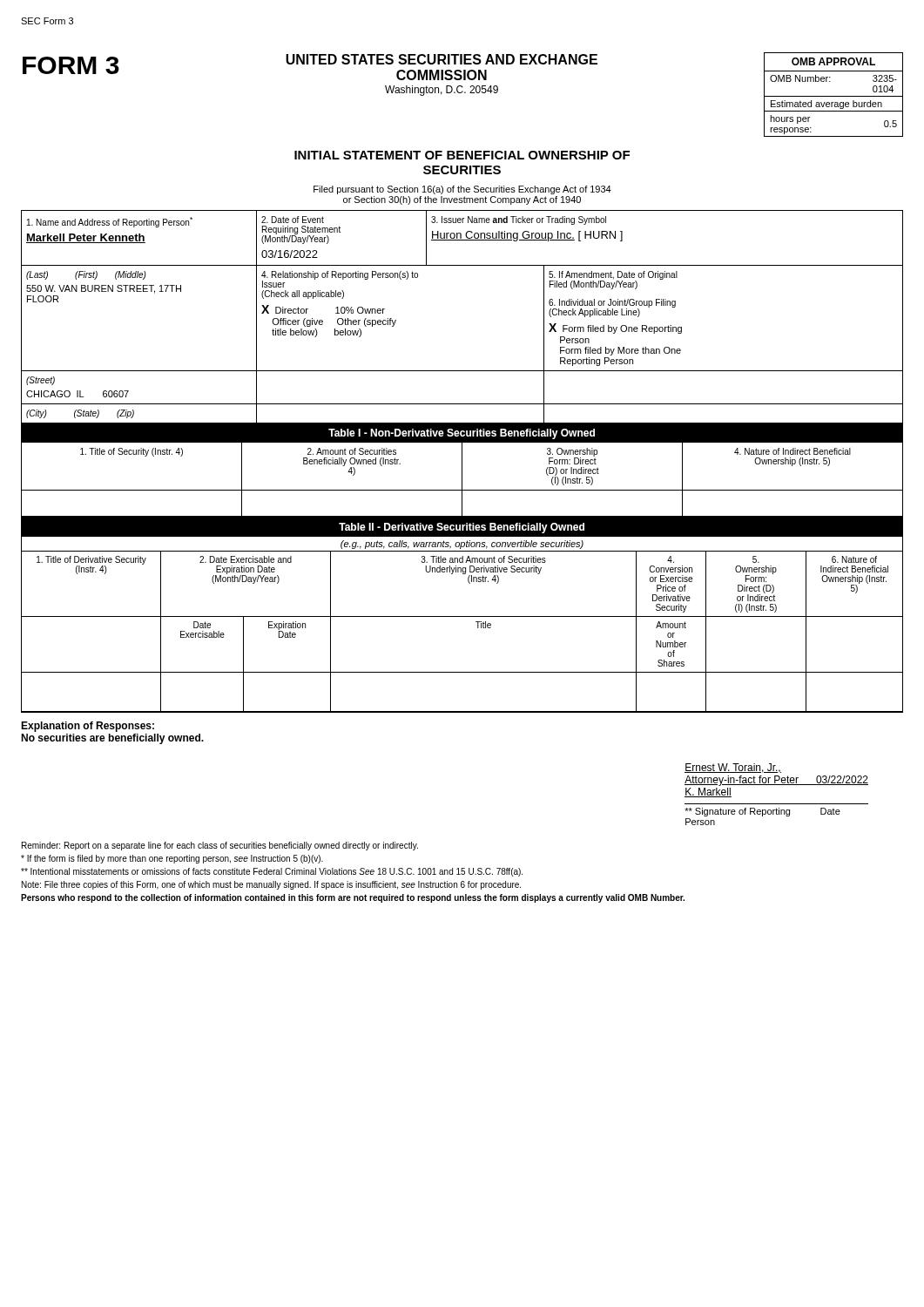Click the passage that begins "Intentional misstatements or omissions"
This screenshot has width=924, height=1307.
tap(272, 872)
